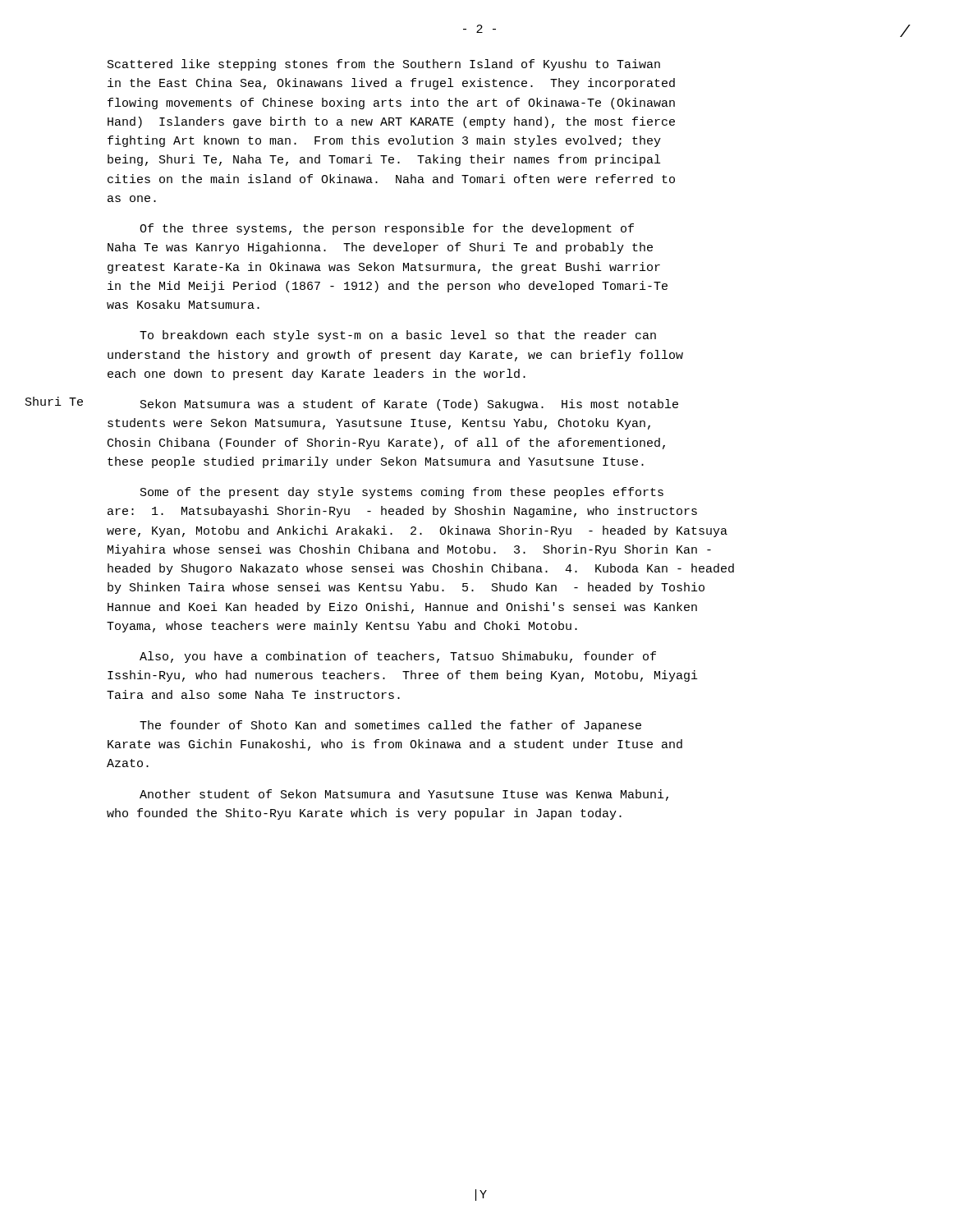Locate the text block that says "Another student of Sekon Matsumura and Yasutsune"
Image resolution: width=959 pixels, height=1232 pixels.
coord(389,805)
